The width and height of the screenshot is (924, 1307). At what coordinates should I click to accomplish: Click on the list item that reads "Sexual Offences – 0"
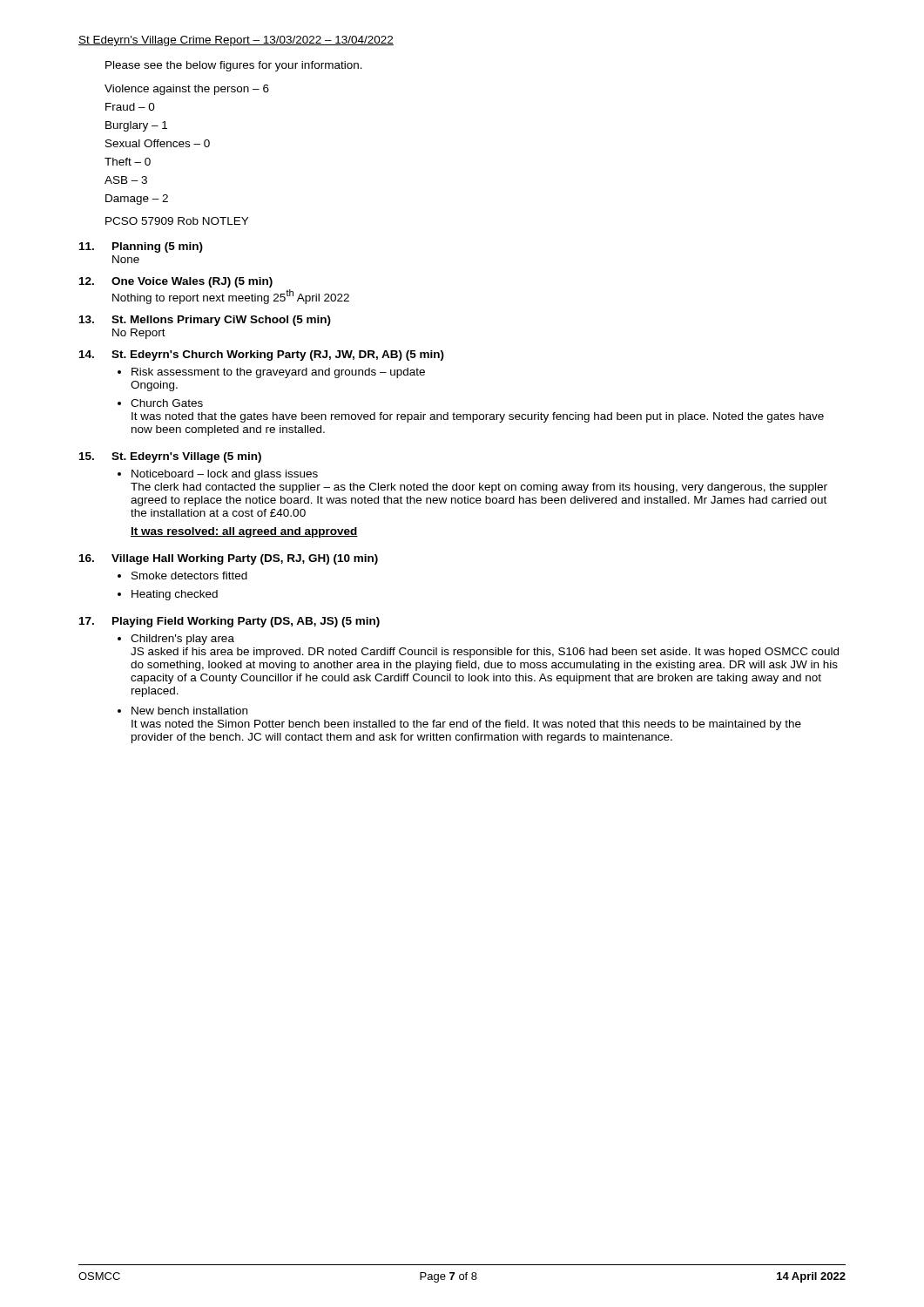[157, 143]
